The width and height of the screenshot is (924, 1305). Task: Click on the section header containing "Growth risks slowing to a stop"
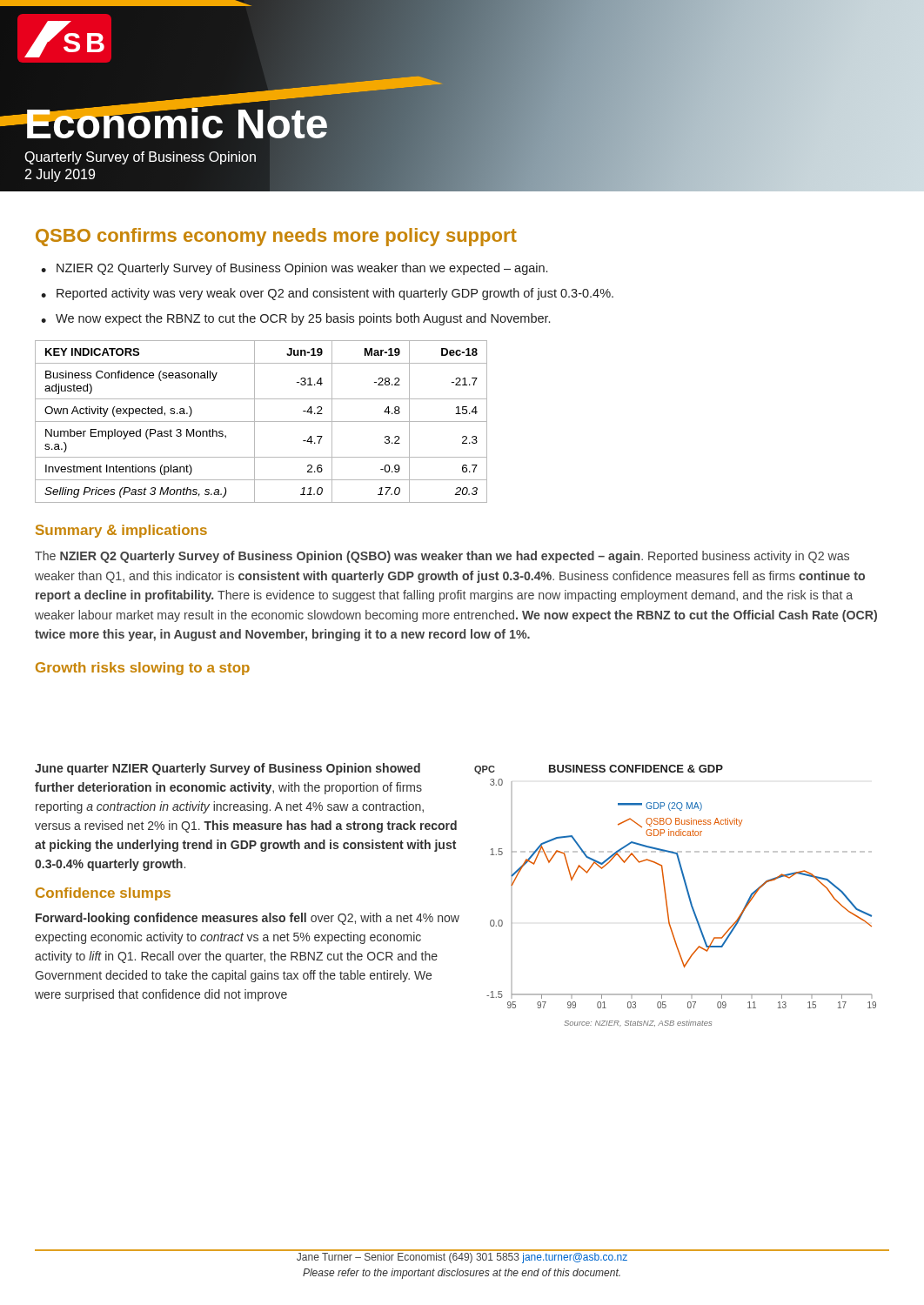tap(142, 668)
